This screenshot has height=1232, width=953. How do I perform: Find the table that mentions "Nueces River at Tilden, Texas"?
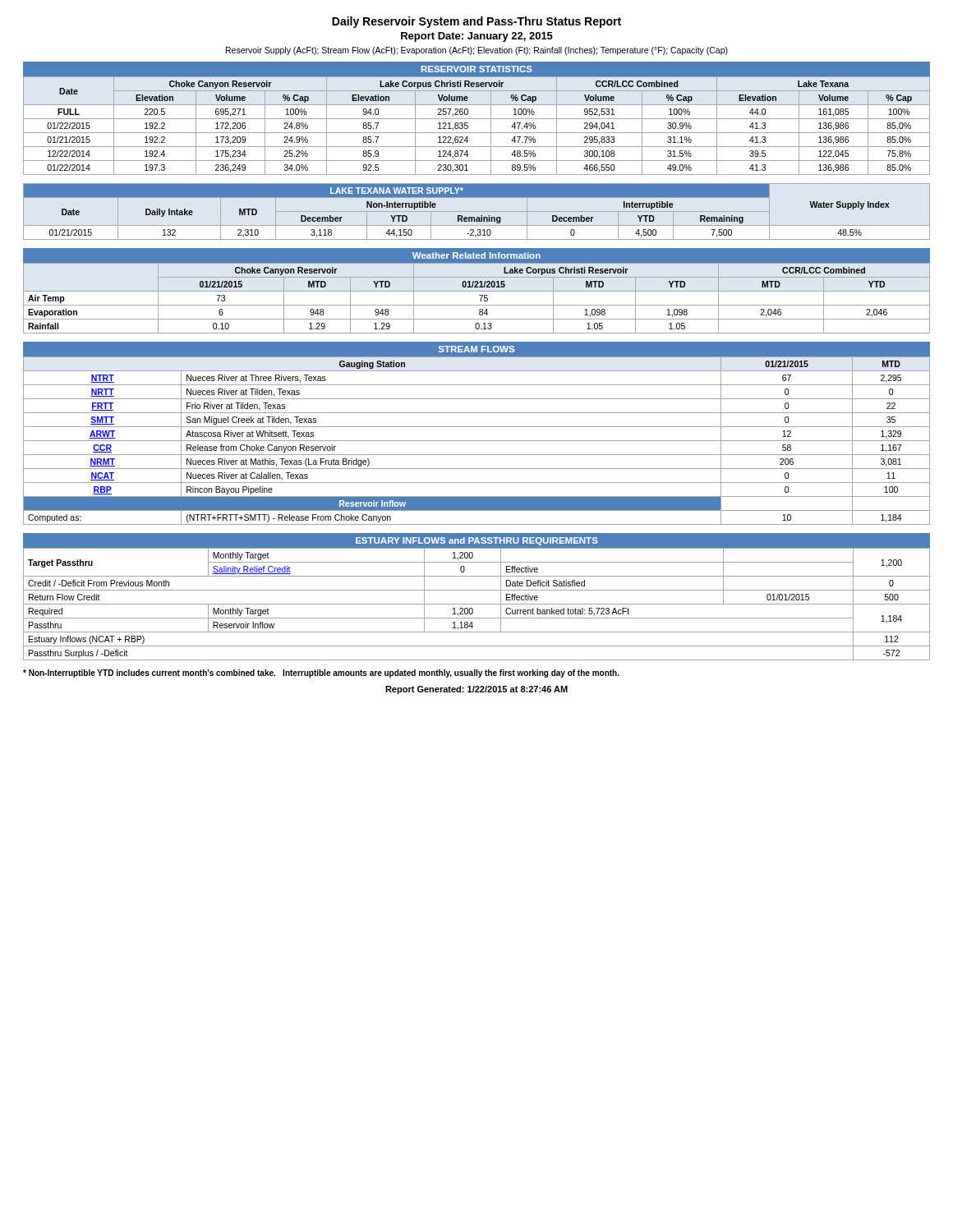point(476,433)
